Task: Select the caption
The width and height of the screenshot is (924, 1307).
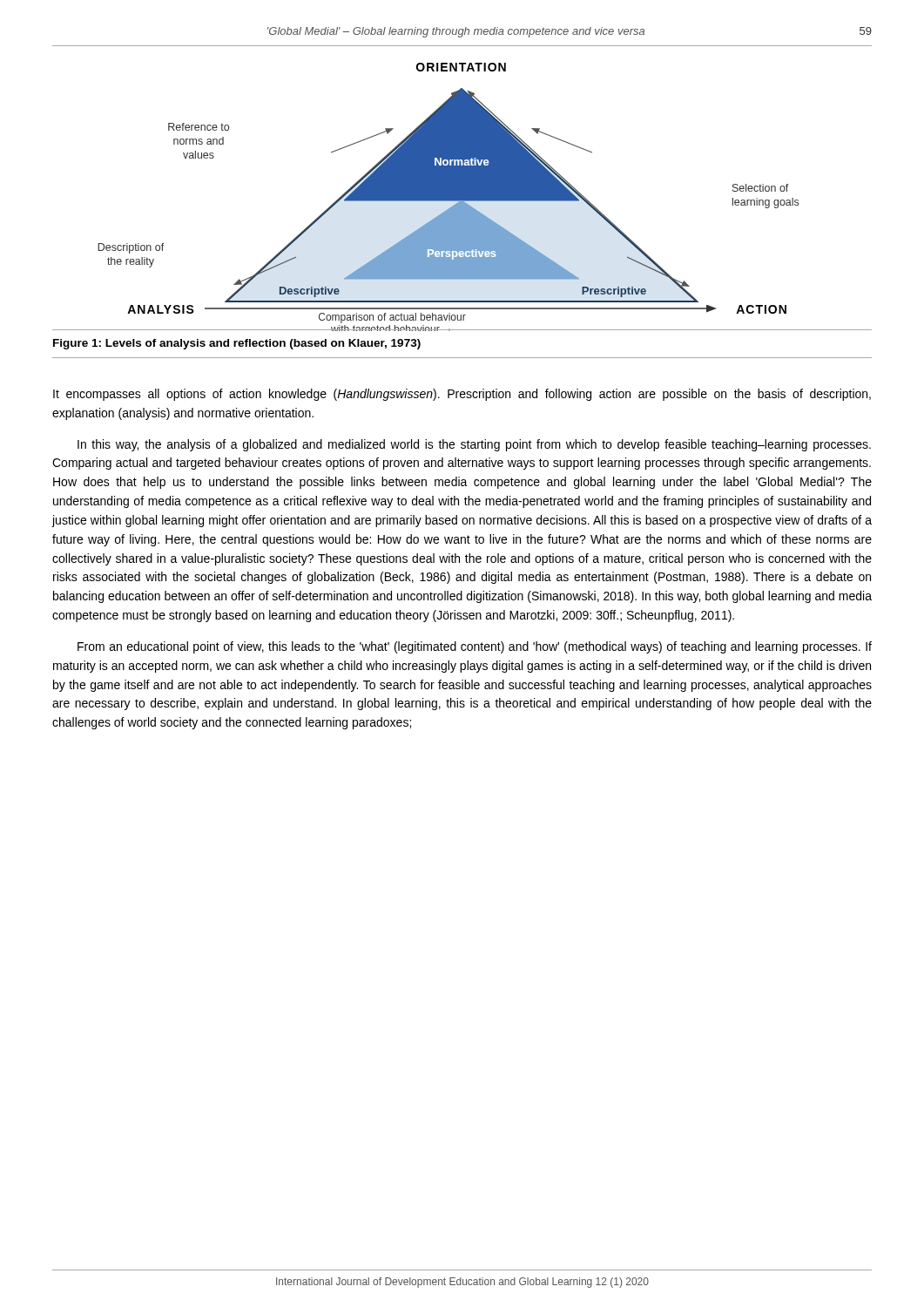Action: [x=237, y=343]
